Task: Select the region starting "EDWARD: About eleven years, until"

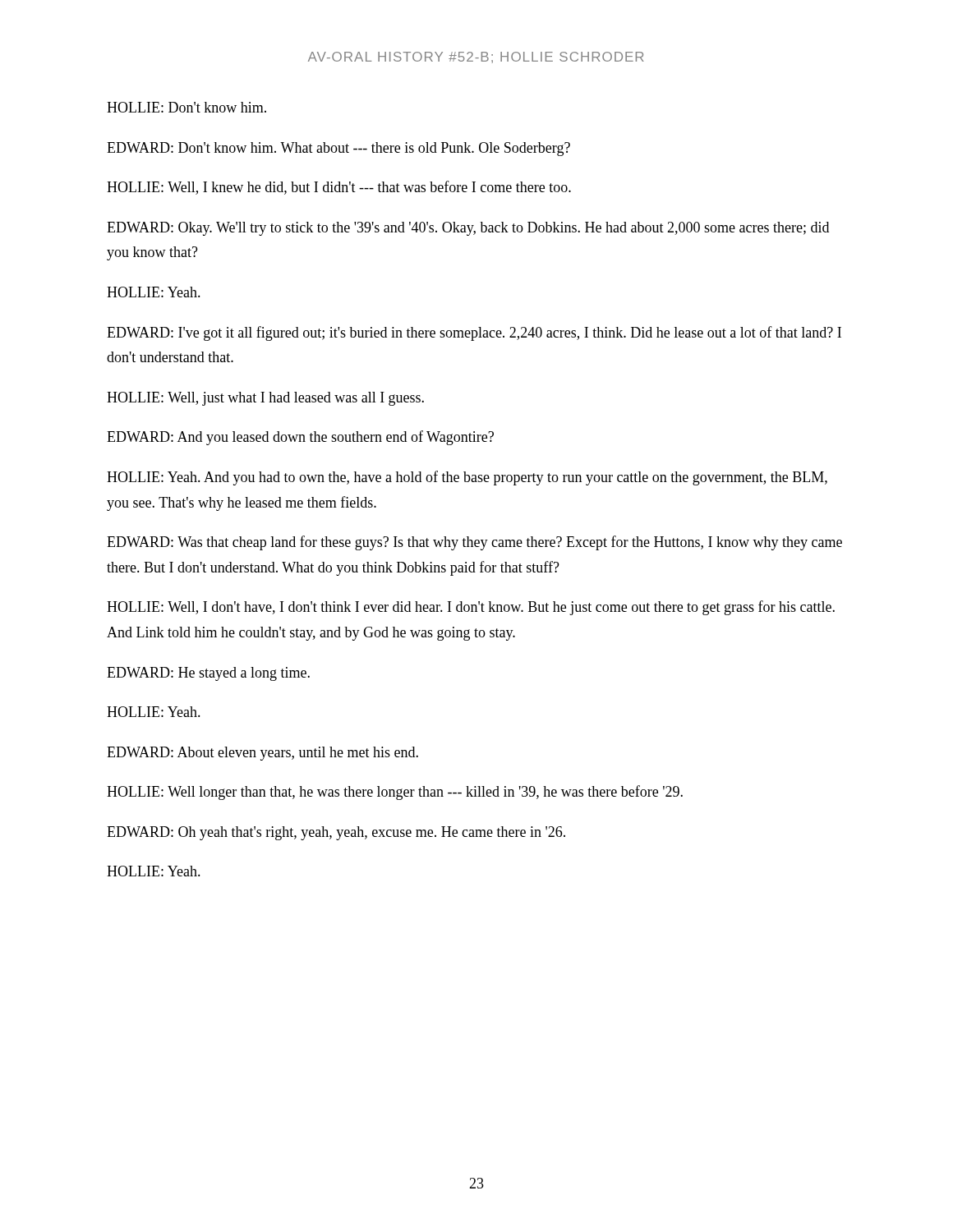Action: 263,752
